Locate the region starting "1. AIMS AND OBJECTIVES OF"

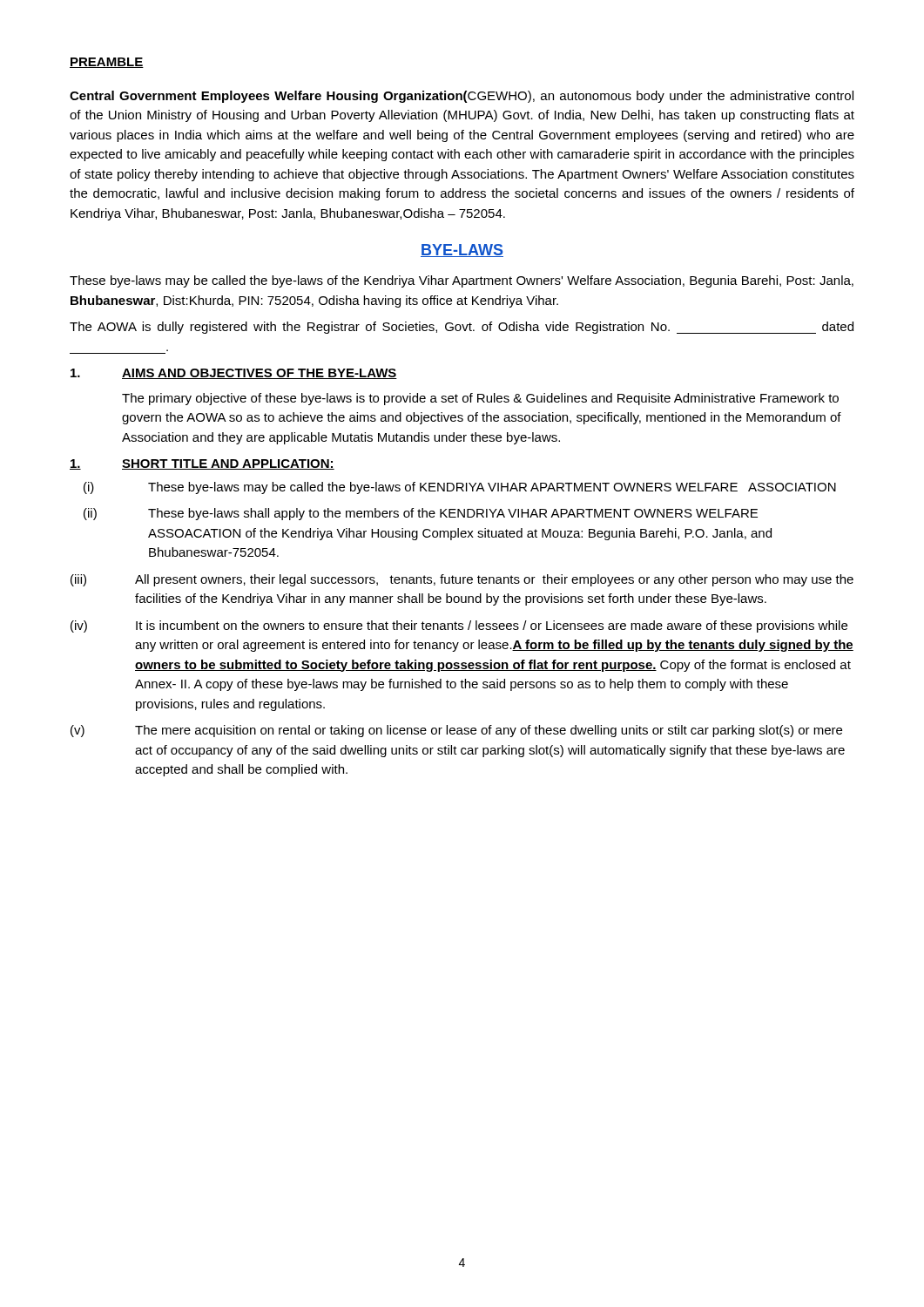click(233, 373)
